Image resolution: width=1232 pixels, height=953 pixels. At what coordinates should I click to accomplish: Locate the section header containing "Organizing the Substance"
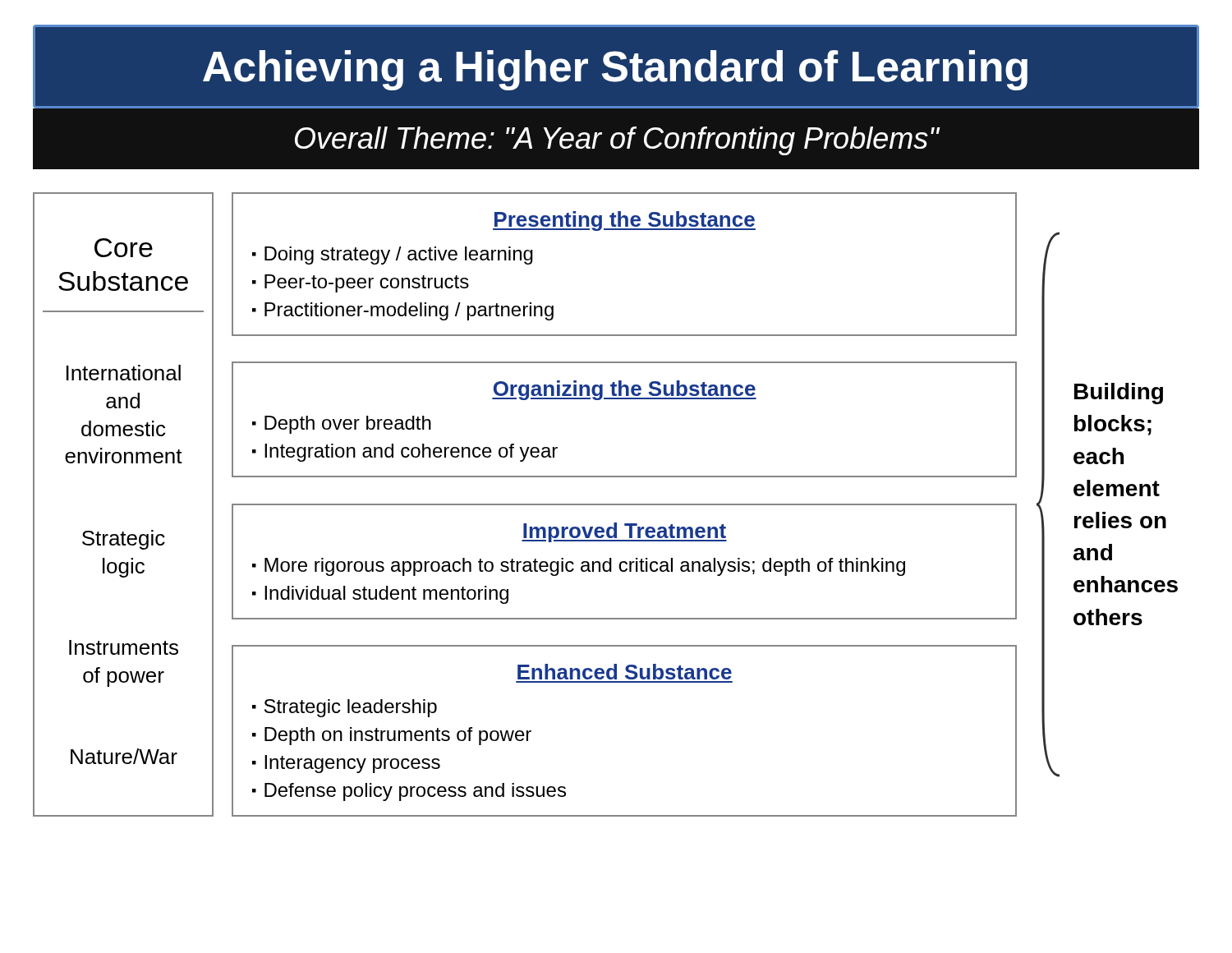(x=624, y=389)
